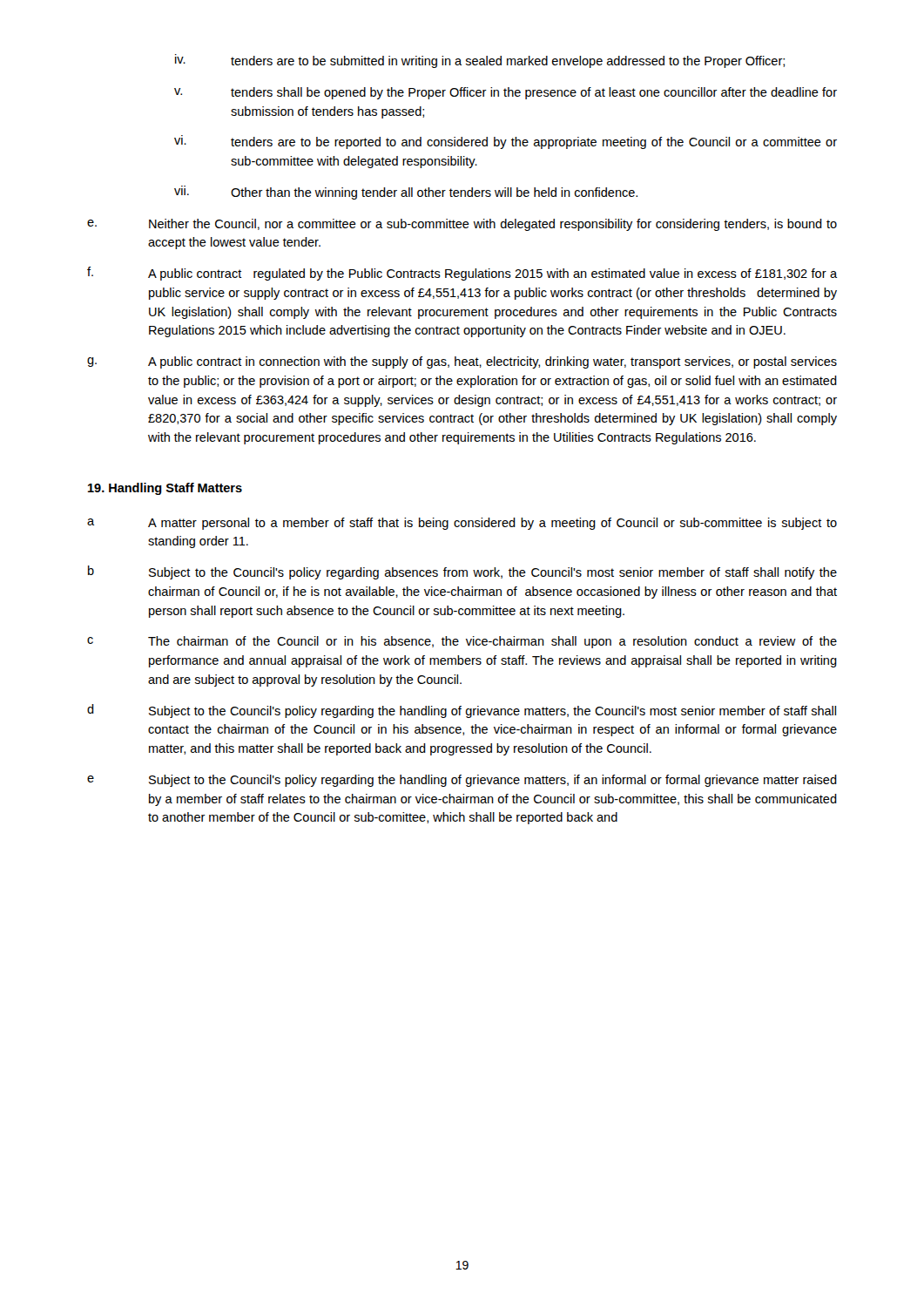Point to the passage starting "e. Neither the Council, nor a committee"
This screenshot has width=924, height=1307.
coord(462,234)
